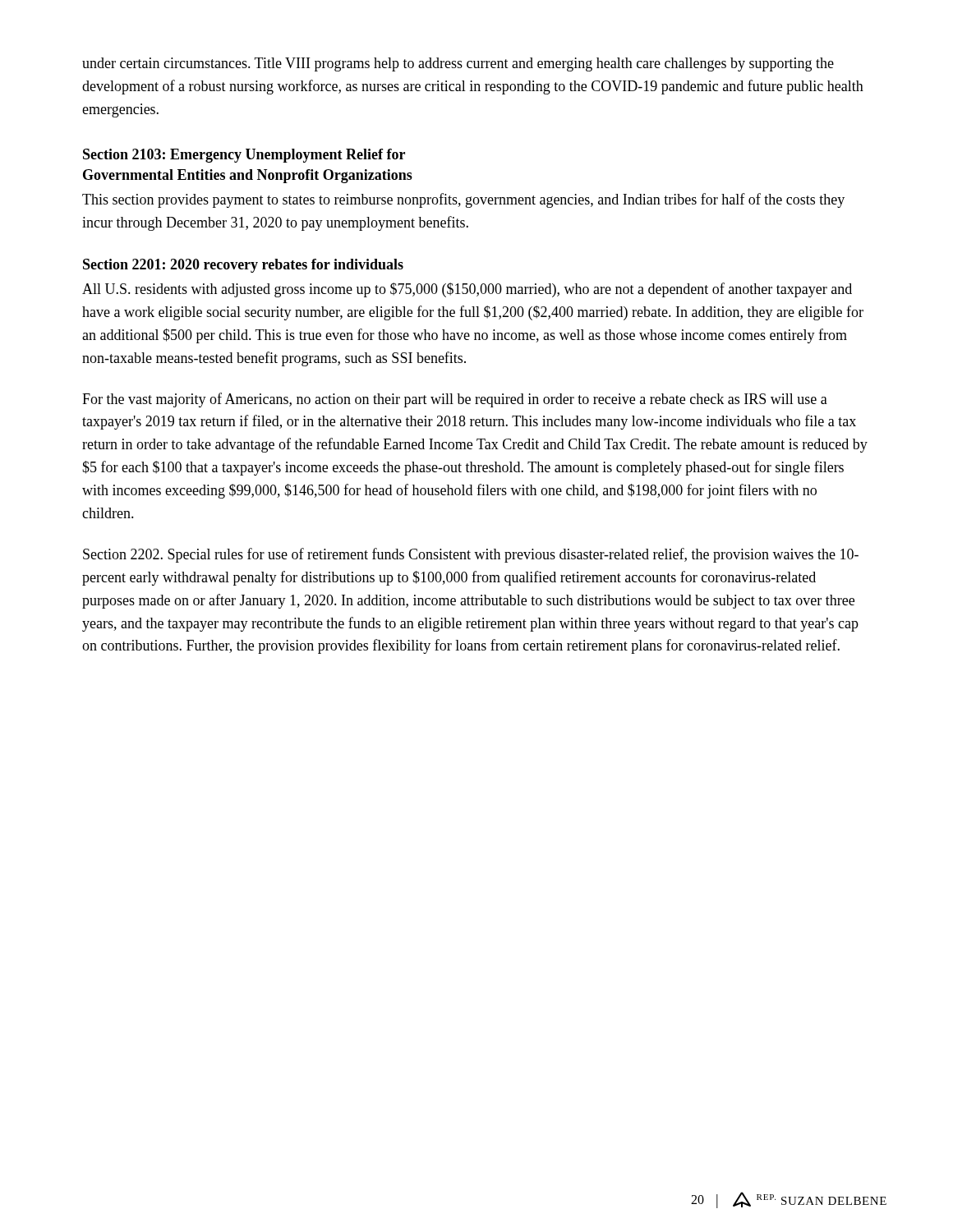Viewport: 953px width, 1232px height.
Task: Locate the text block with the text "For the vast majority"
Action: point(475,456)
